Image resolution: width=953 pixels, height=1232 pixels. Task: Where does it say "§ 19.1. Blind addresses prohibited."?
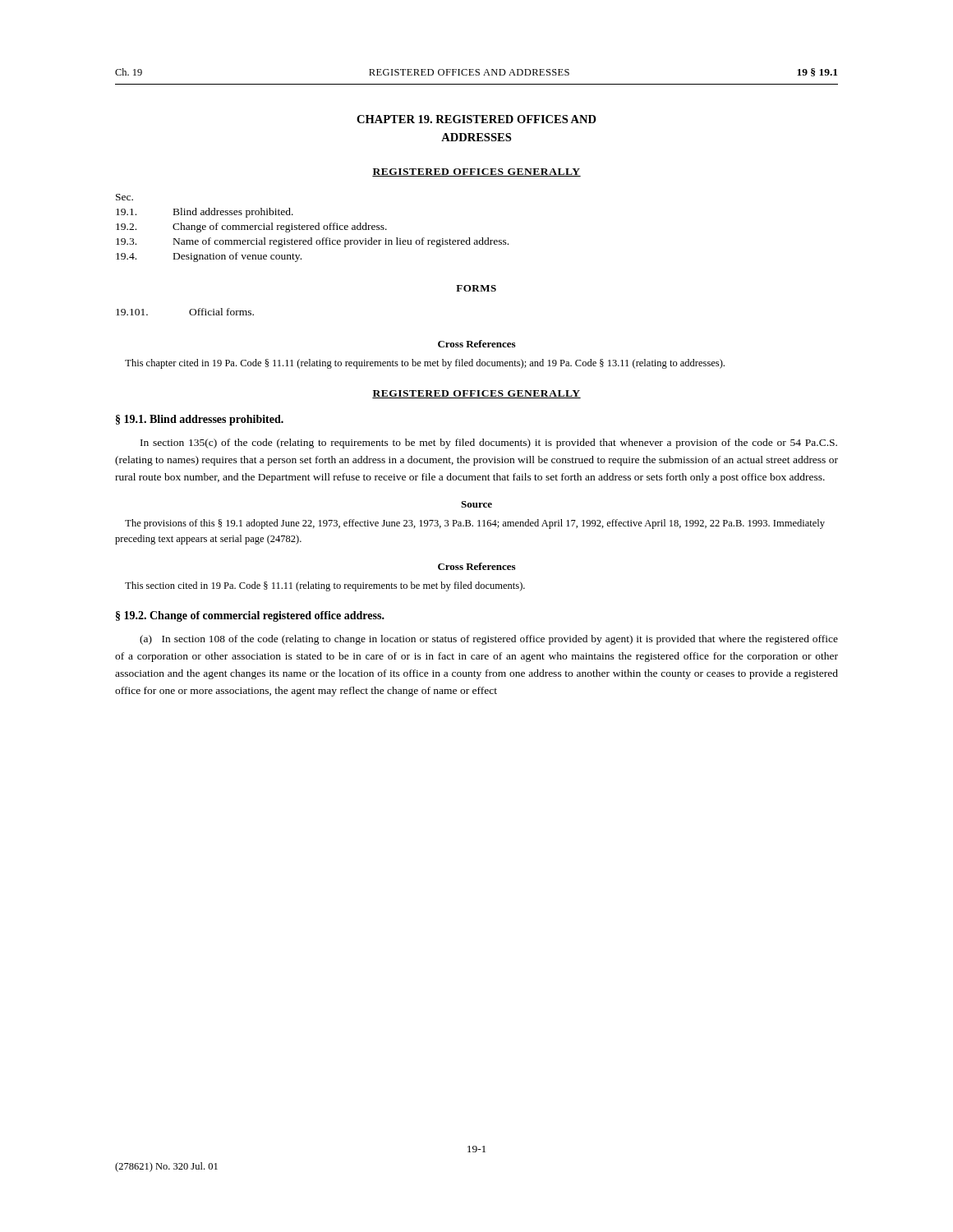(x=199, y=419)
